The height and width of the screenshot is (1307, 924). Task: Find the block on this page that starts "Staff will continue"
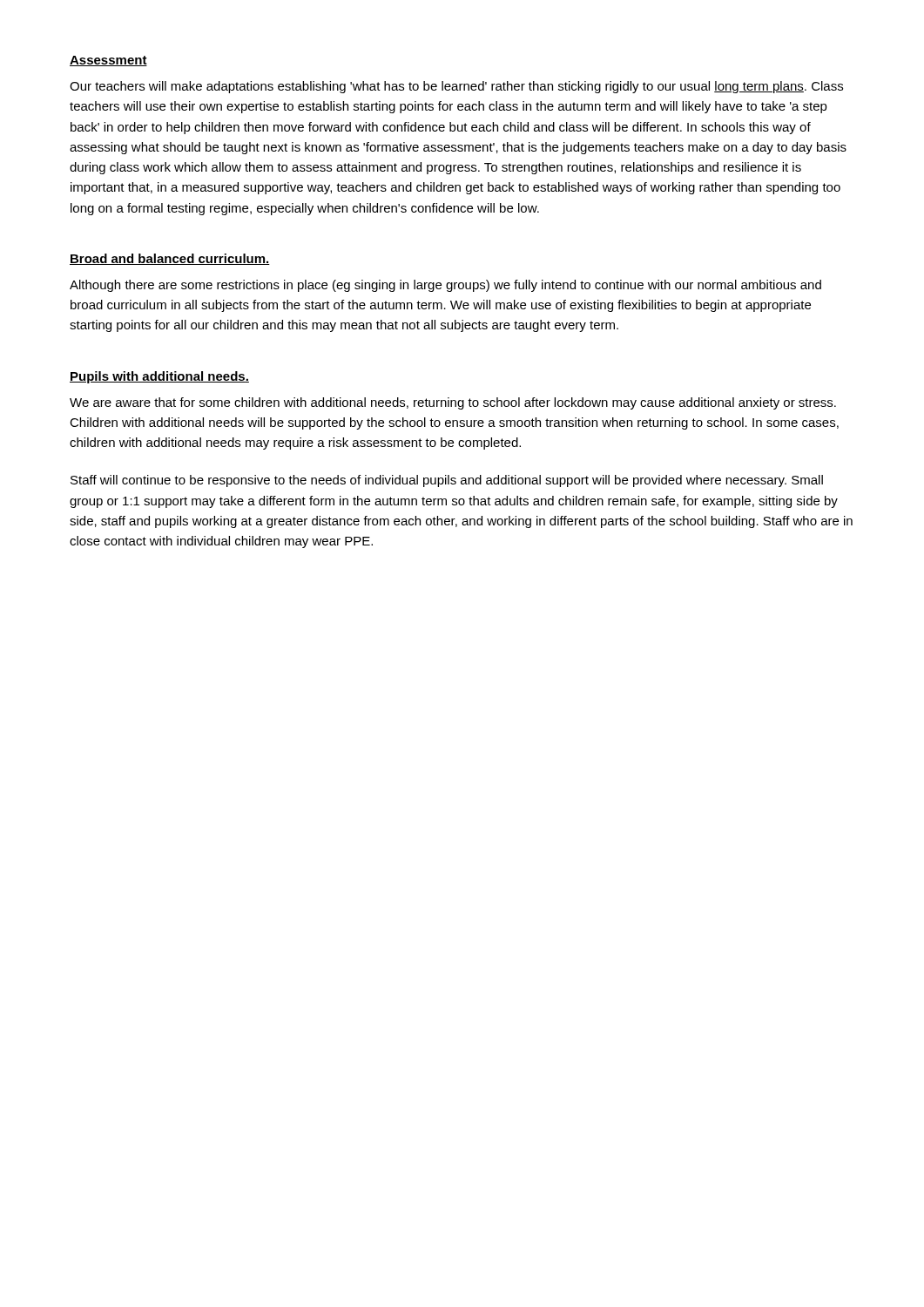click(x=461, y=510)
